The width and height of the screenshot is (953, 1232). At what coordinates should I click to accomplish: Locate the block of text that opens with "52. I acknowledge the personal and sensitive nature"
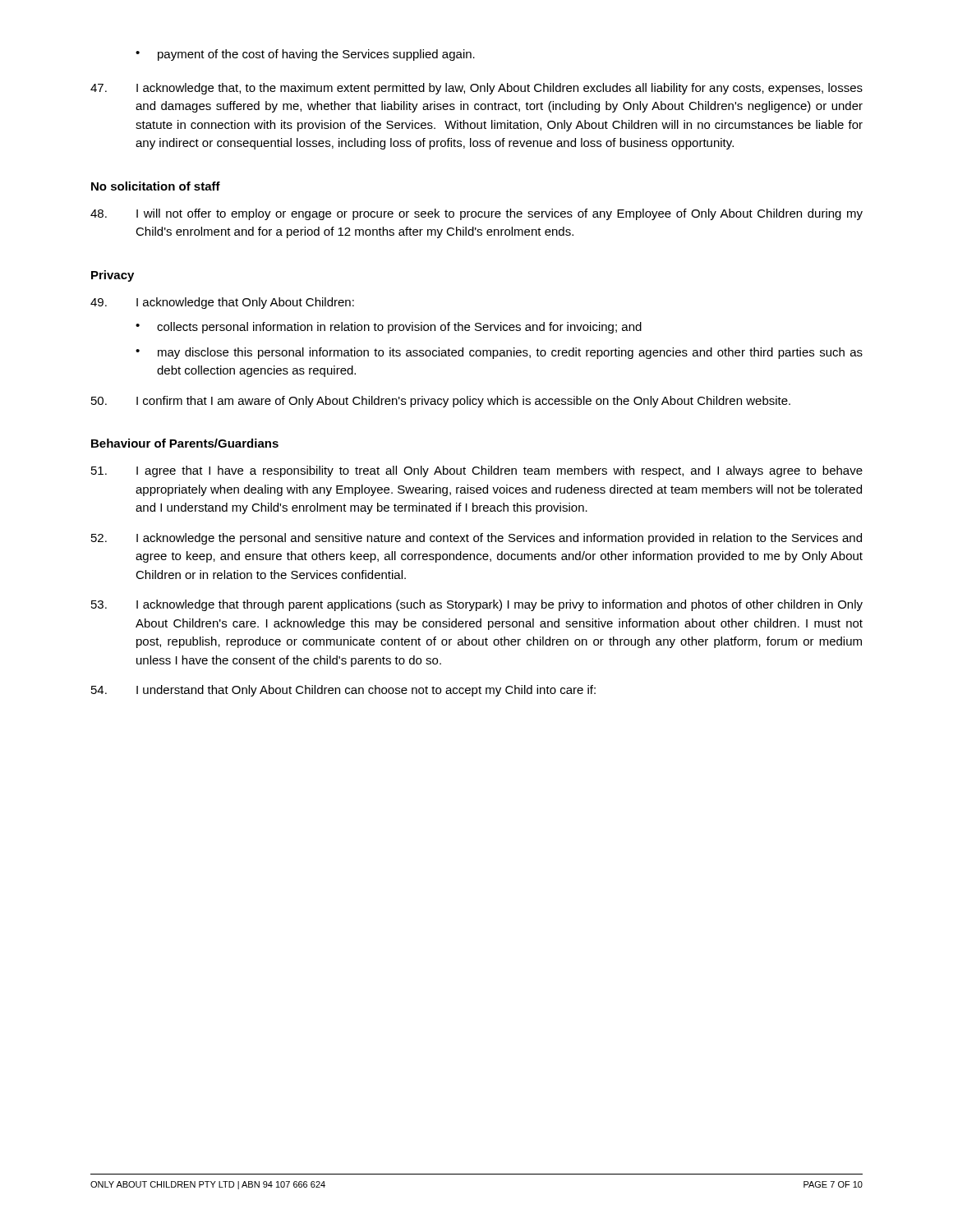click(476, 556)
